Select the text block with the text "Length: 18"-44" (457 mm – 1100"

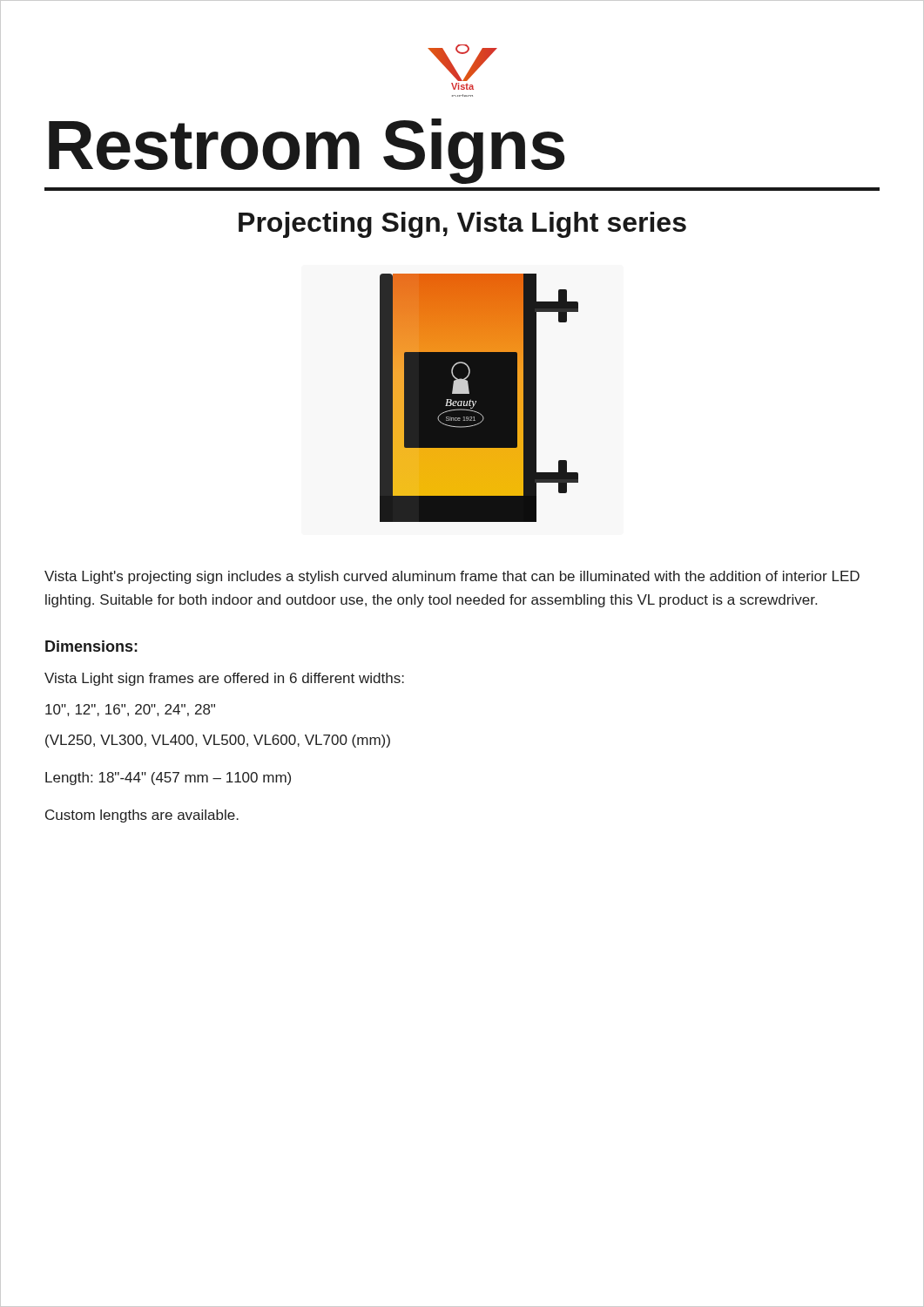click(168, 778)
